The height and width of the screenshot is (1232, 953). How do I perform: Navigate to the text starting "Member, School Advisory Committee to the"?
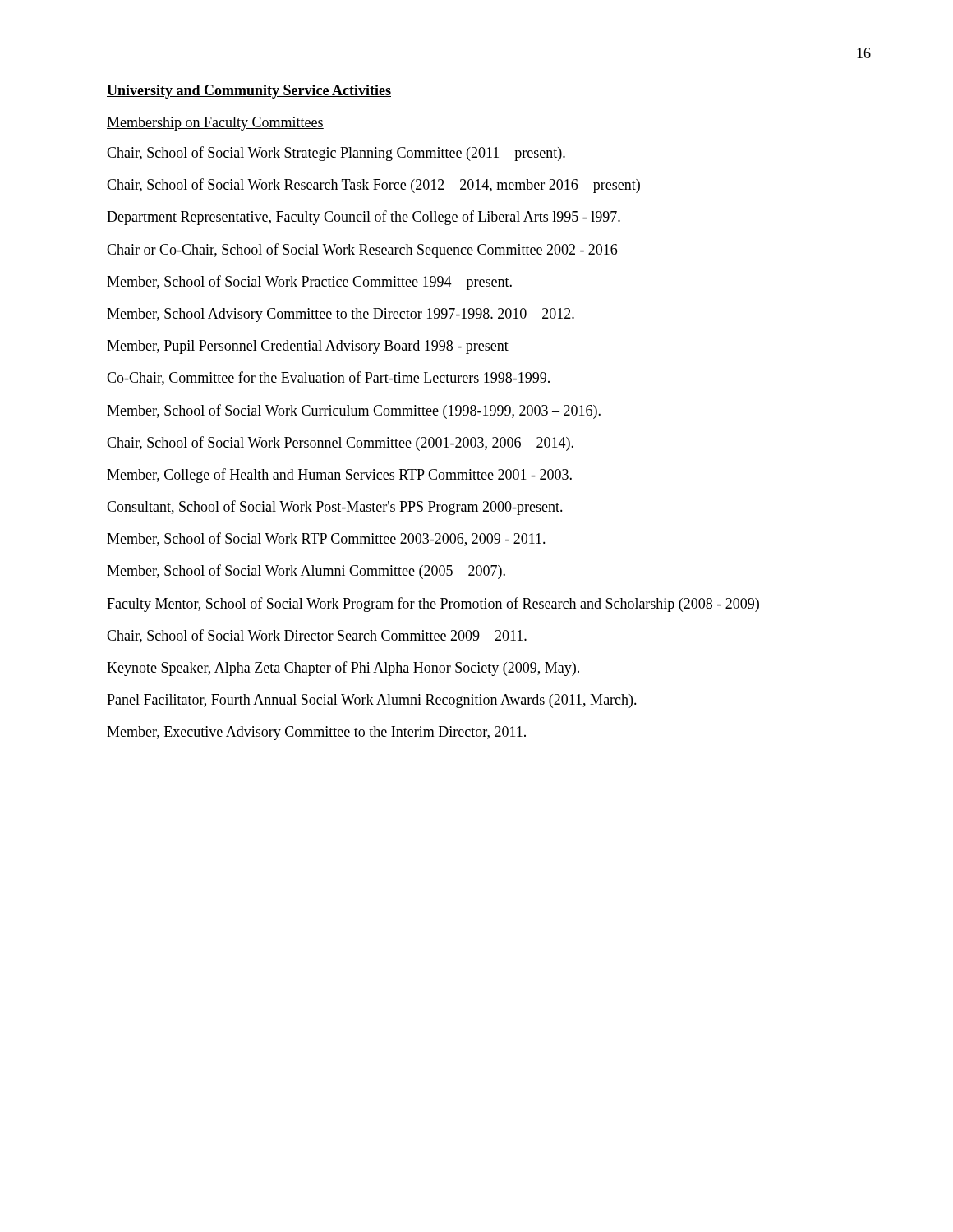(341, 314)
